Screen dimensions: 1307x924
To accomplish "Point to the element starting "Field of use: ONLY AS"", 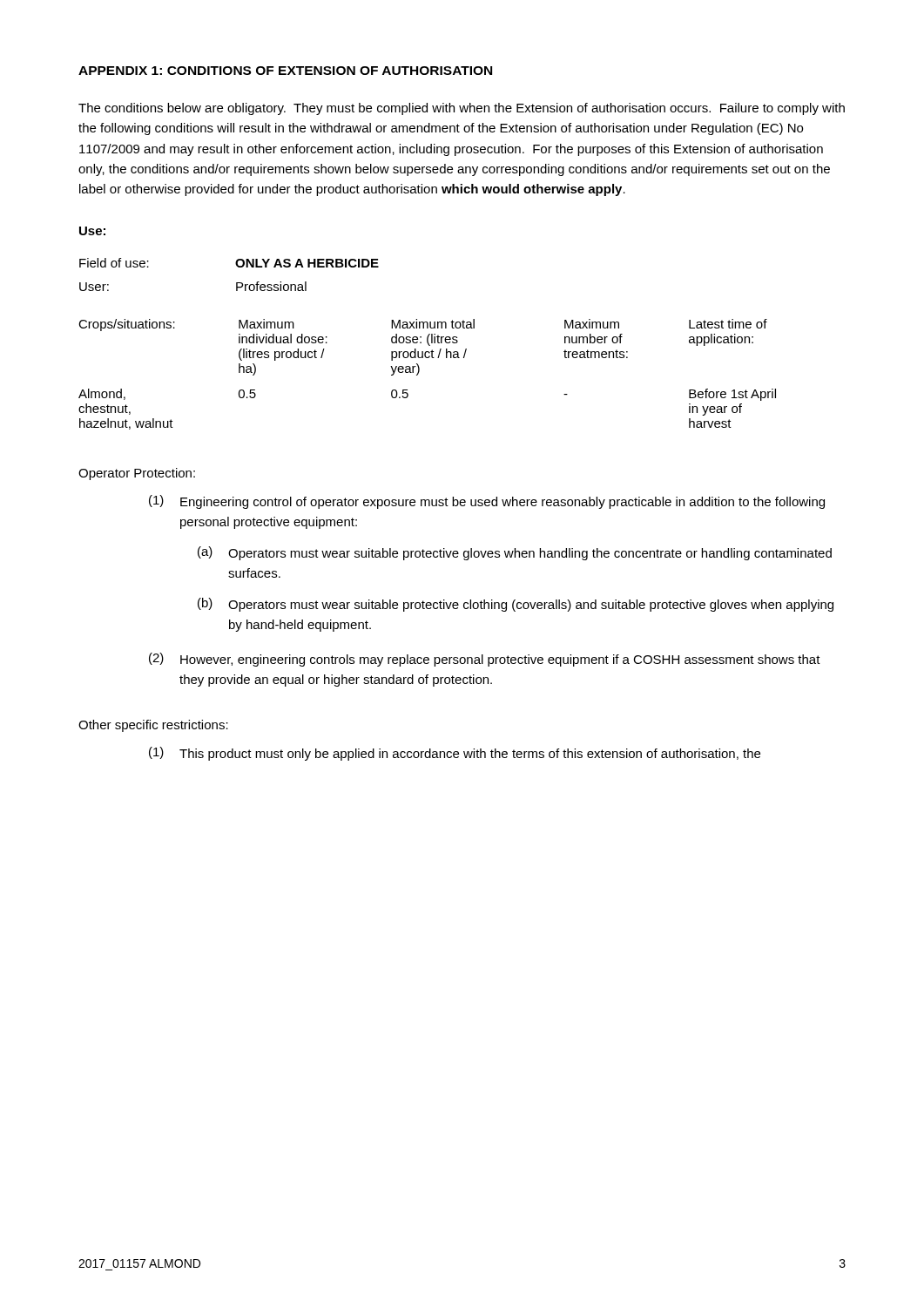I will (x=229, y=263).
